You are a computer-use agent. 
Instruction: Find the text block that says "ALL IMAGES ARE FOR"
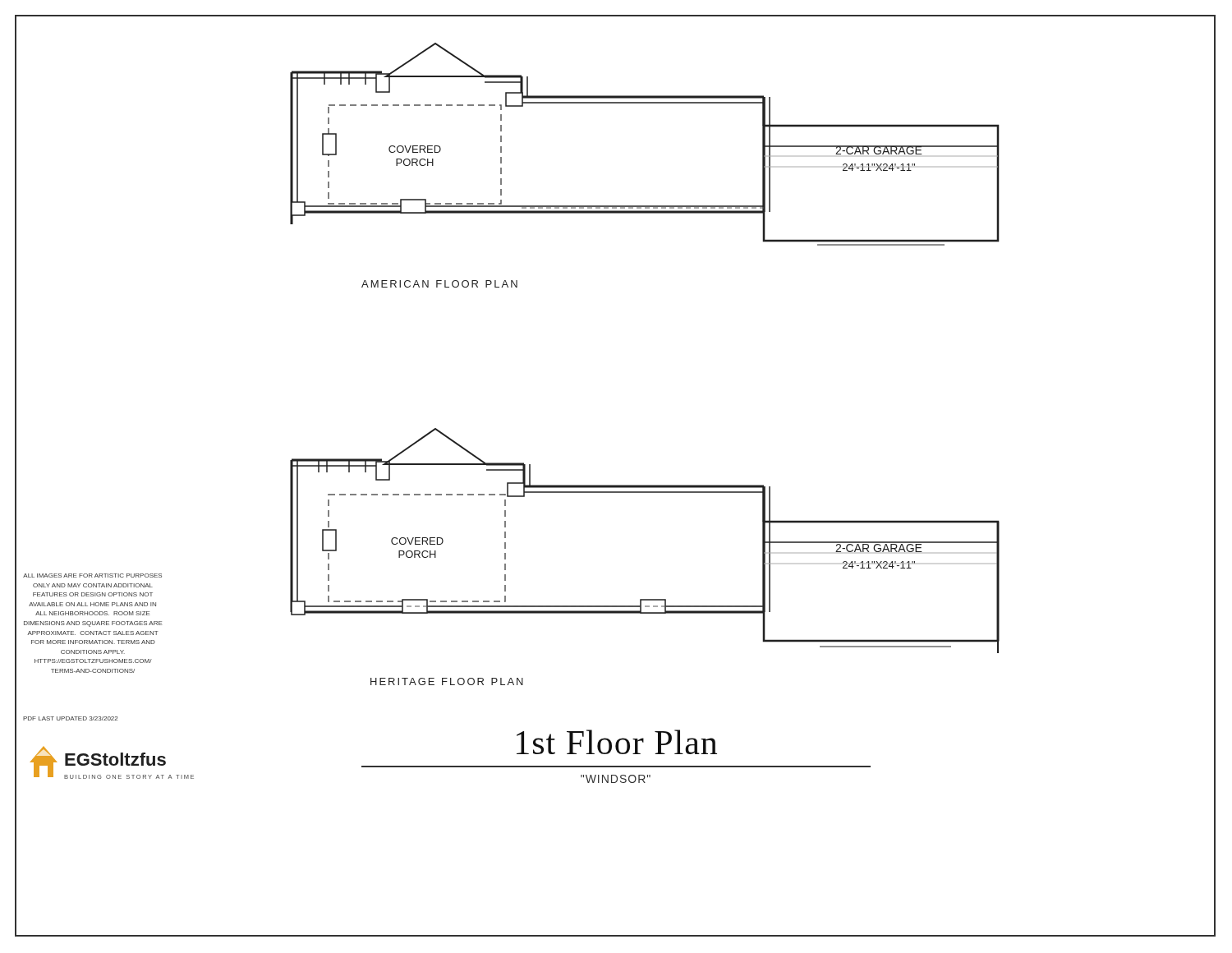(x=93, y=623)
